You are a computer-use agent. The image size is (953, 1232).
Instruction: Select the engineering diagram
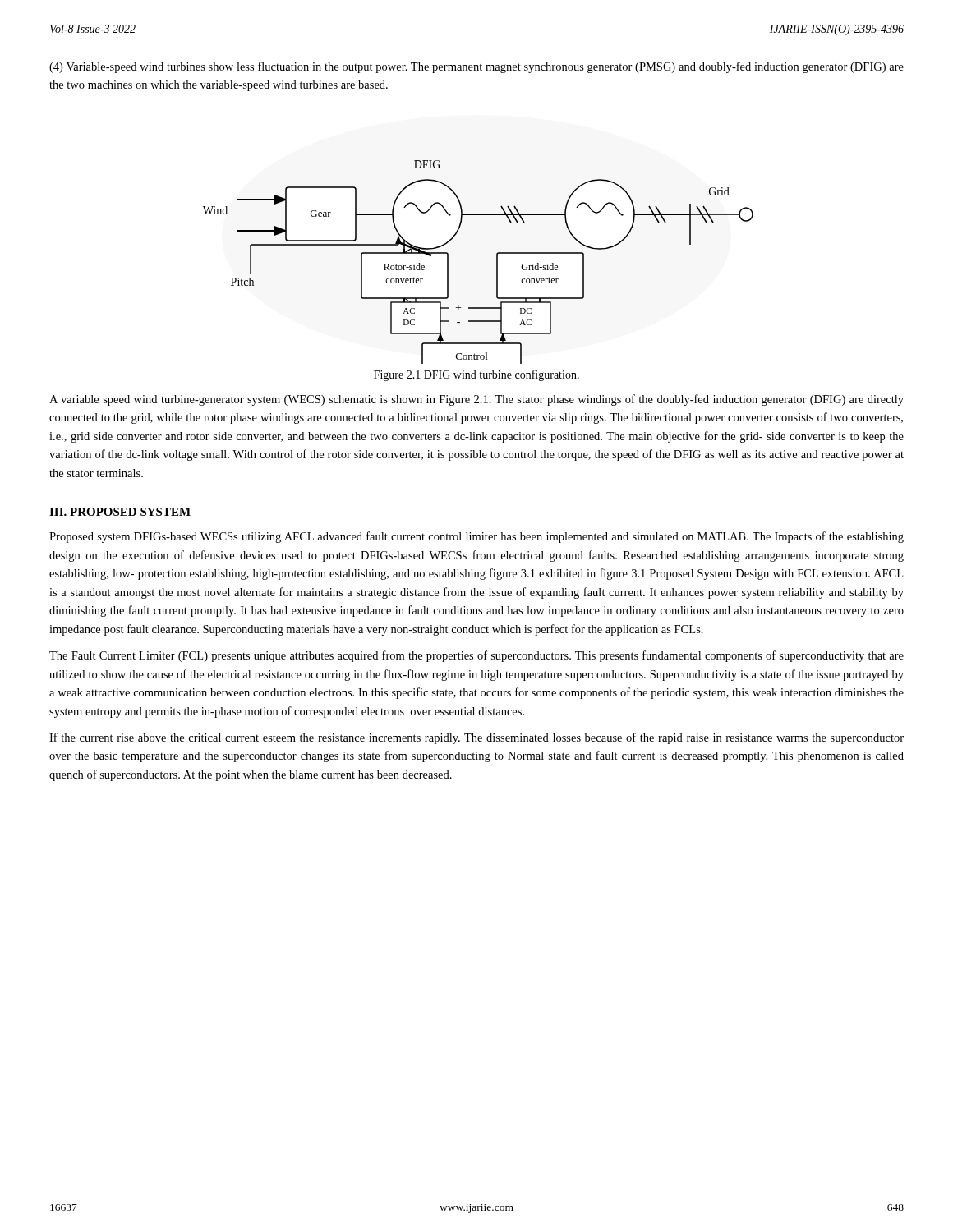pos(476,236)
